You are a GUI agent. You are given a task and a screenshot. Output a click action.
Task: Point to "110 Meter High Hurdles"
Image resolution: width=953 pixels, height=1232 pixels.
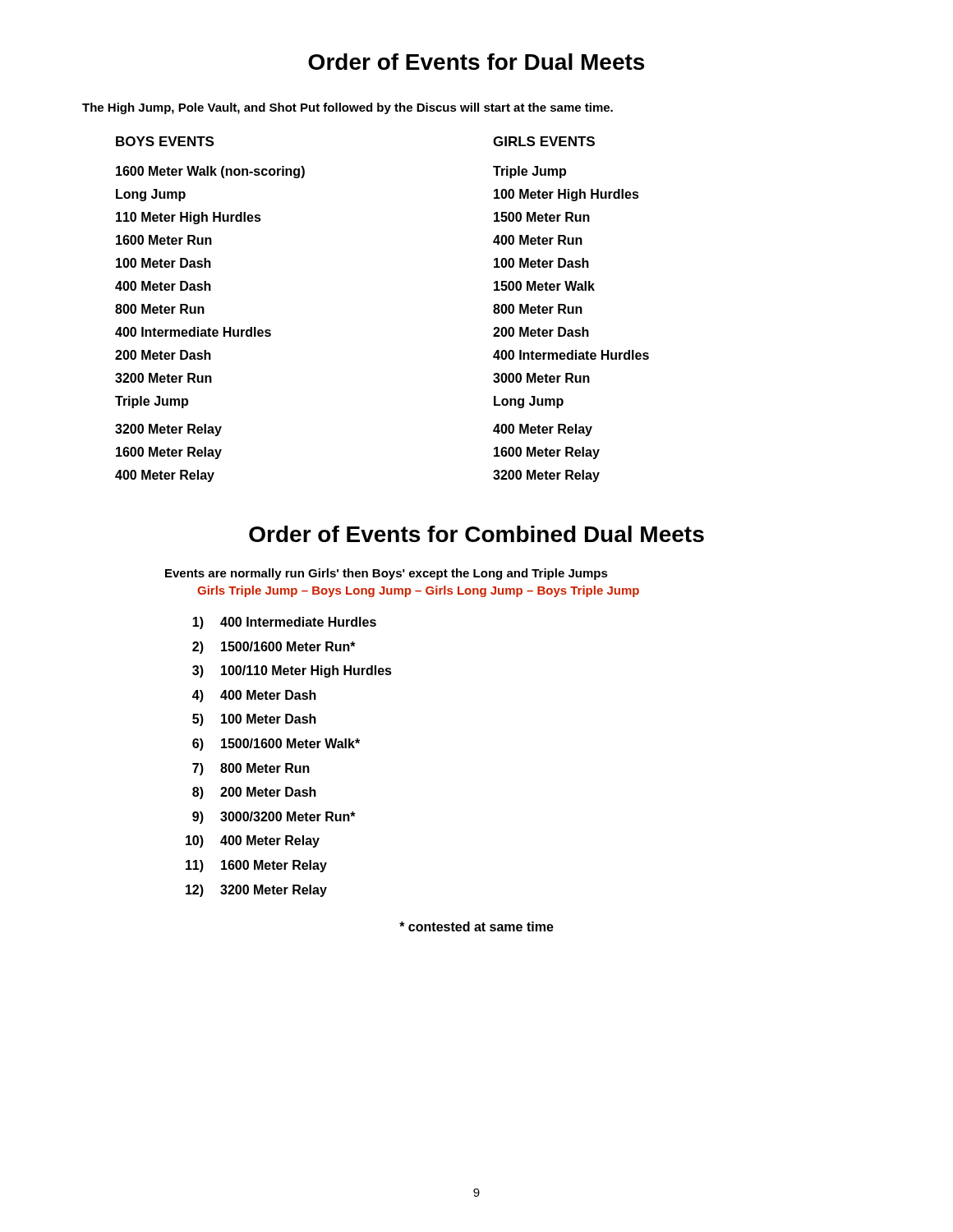click(188, 217)
